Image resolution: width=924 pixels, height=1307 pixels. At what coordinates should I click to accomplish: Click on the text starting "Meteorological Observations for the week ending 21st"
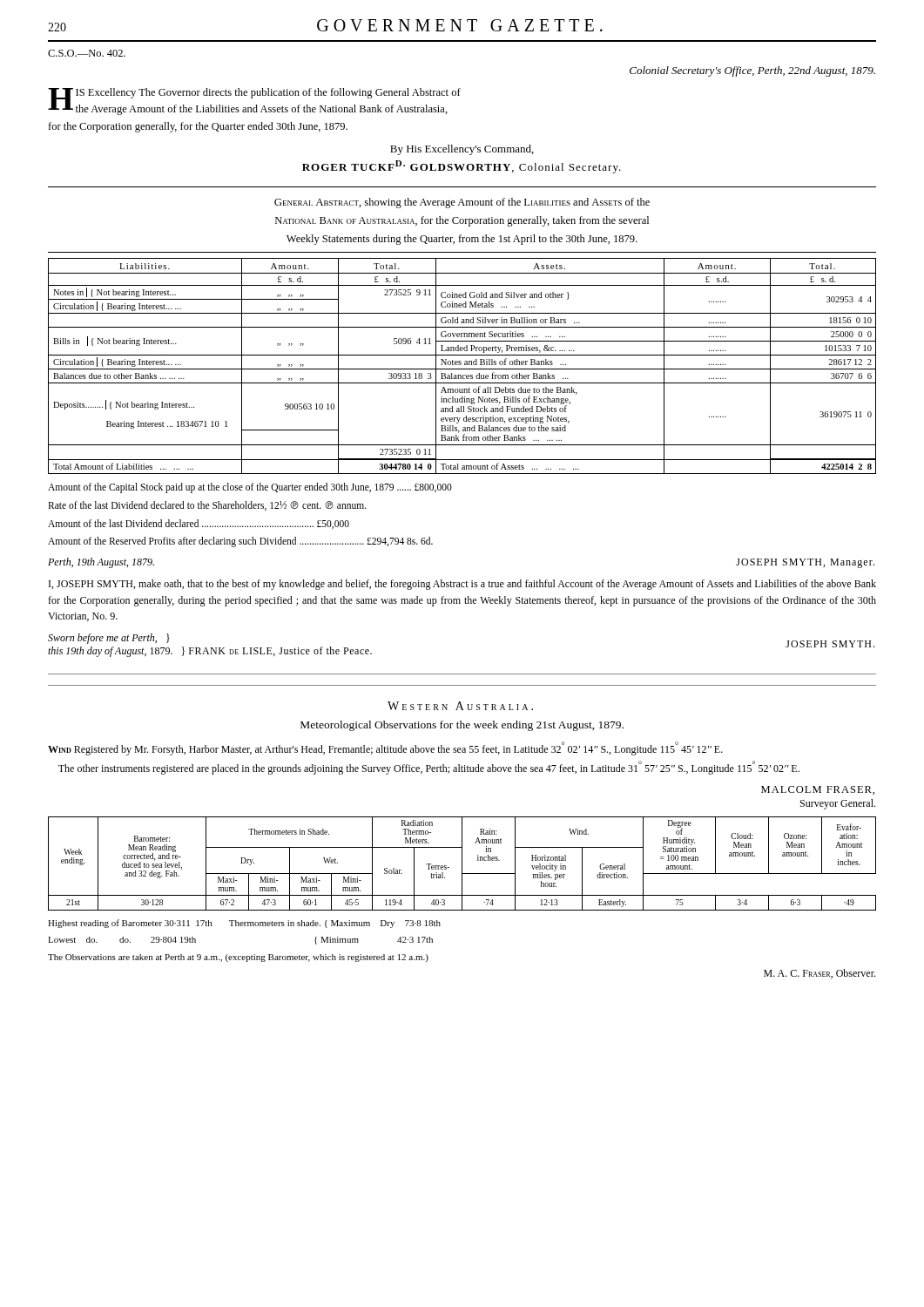pos(462,724)
